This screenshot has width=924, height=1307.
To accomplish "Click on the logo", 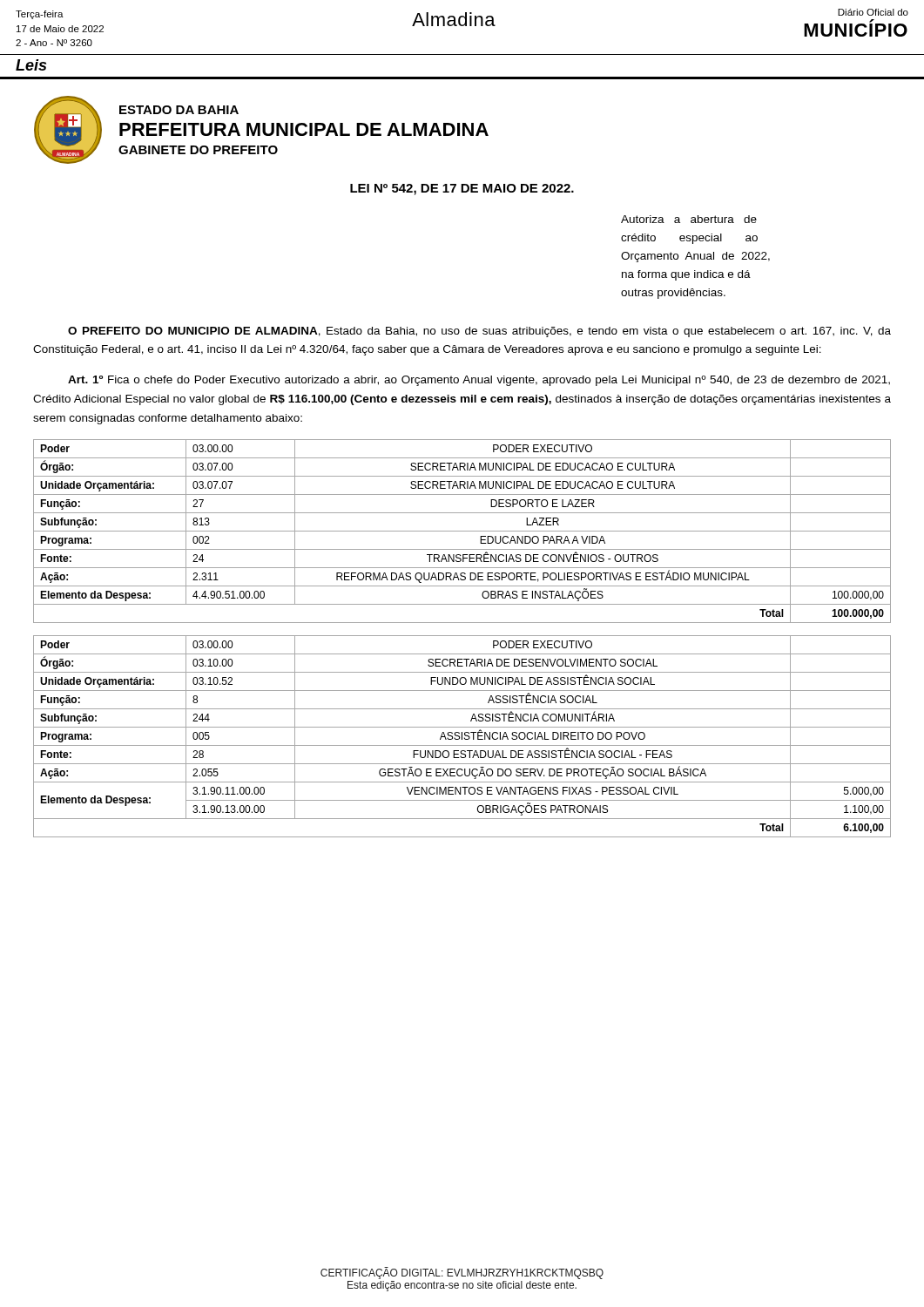I will click(68, 130).
